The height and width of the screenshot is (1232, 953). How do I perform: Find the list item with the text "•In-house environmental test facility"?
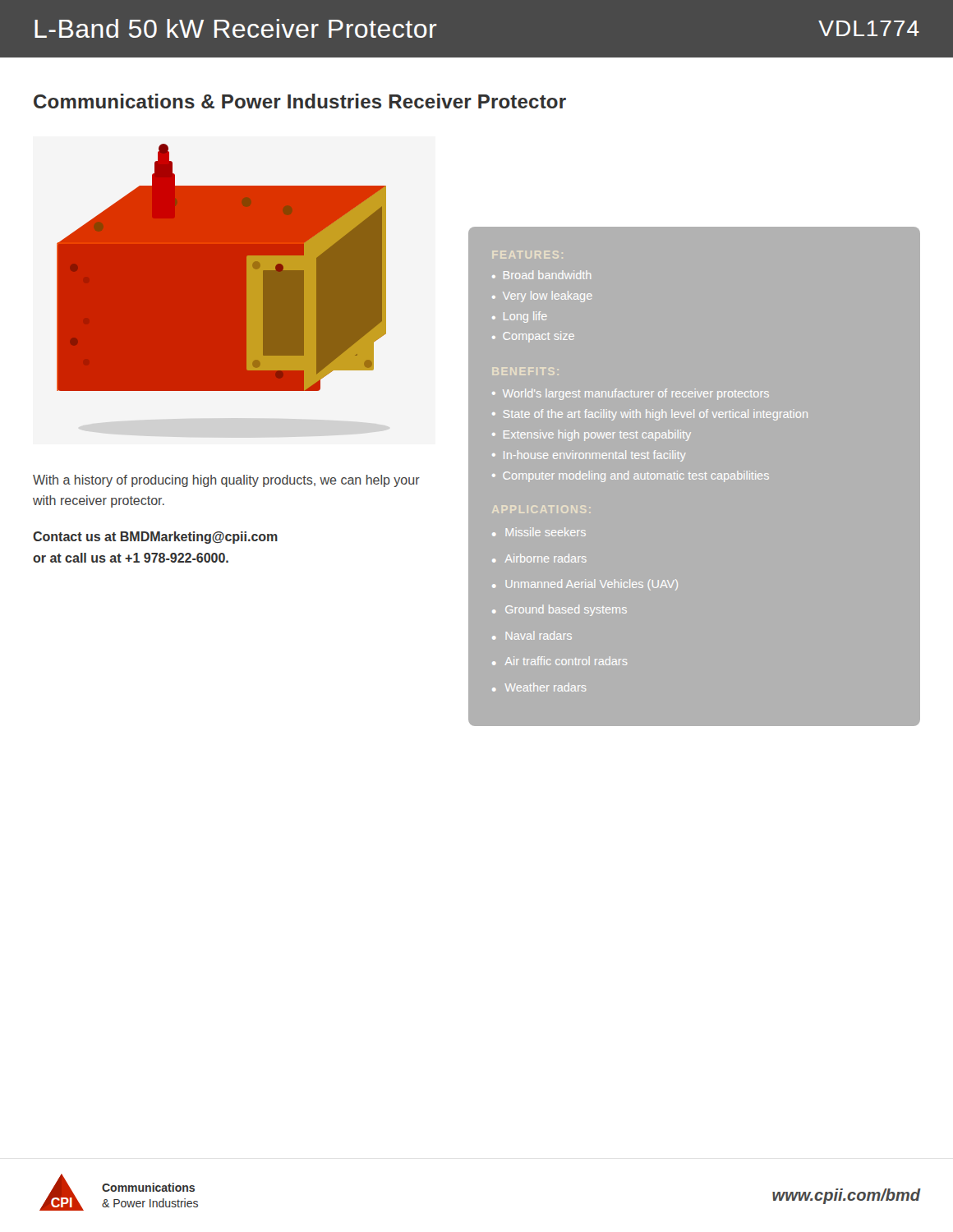(589, 456)
